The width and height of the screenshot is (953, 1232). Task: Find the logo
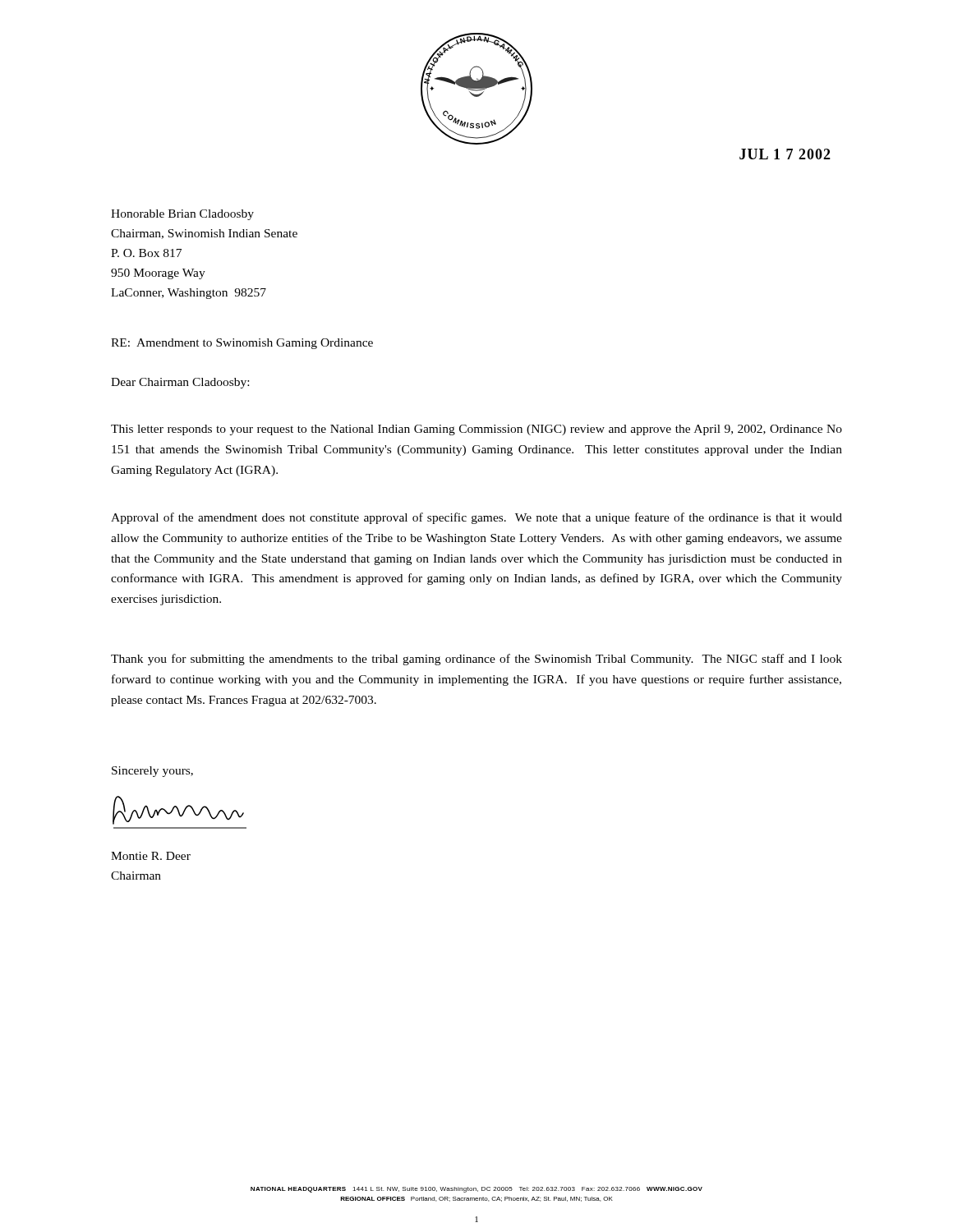[x=476, y=90]
